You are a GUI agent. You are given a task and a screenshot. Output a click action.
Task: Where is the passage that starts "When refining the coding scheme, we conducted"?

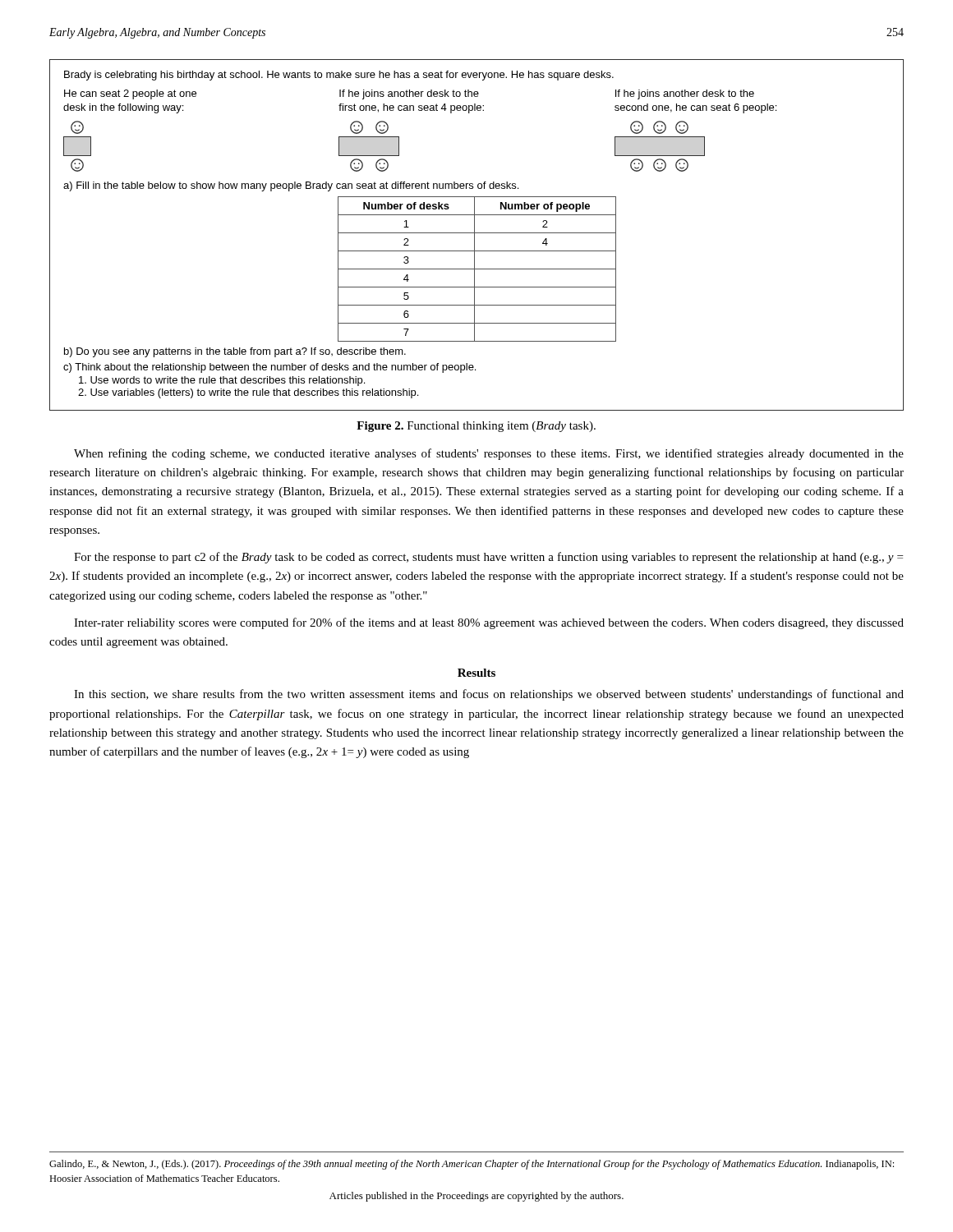(x=476, y=491)
